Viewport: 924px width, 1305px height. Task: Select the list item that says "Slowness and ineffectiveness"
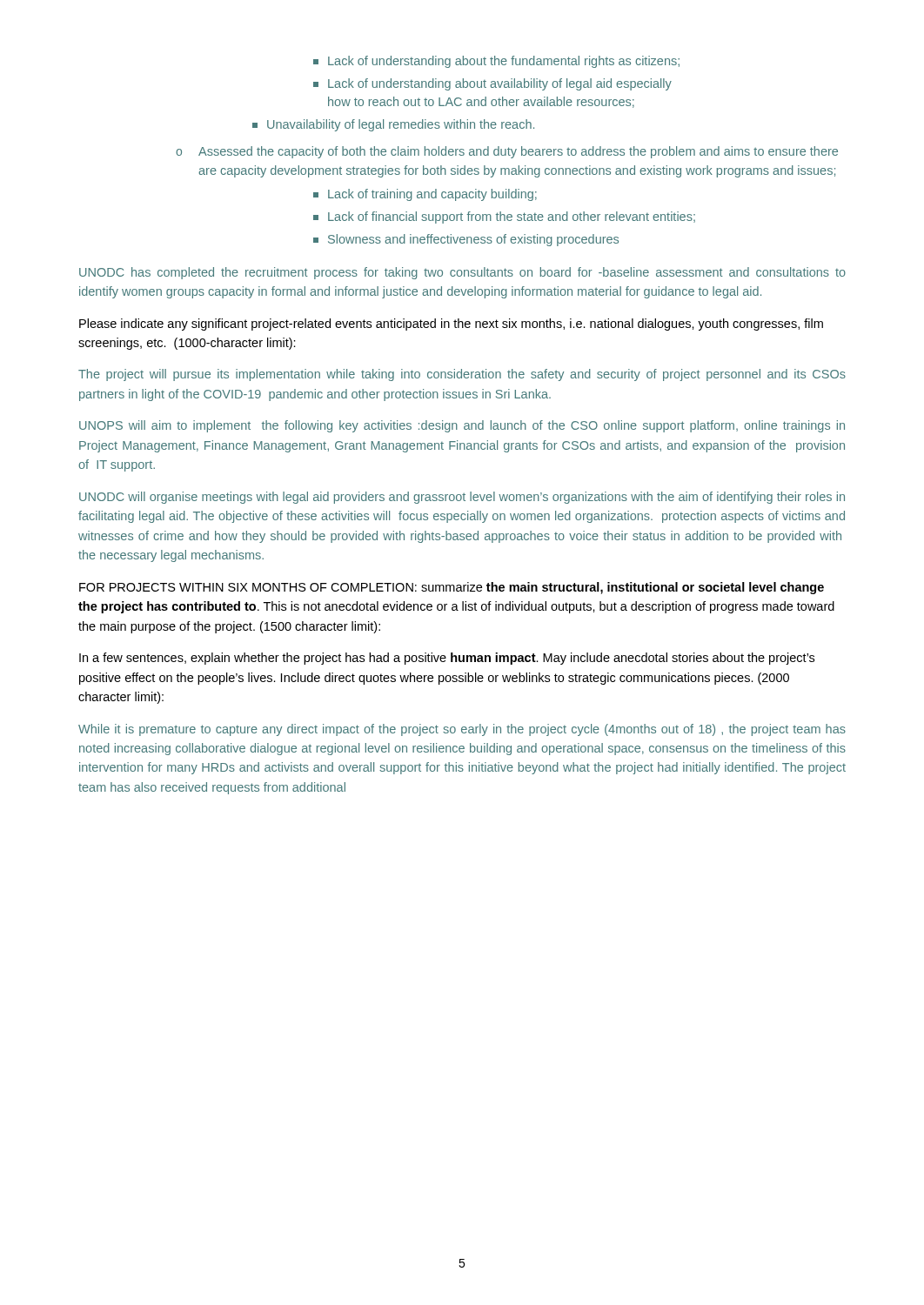(x=466, y=239)
